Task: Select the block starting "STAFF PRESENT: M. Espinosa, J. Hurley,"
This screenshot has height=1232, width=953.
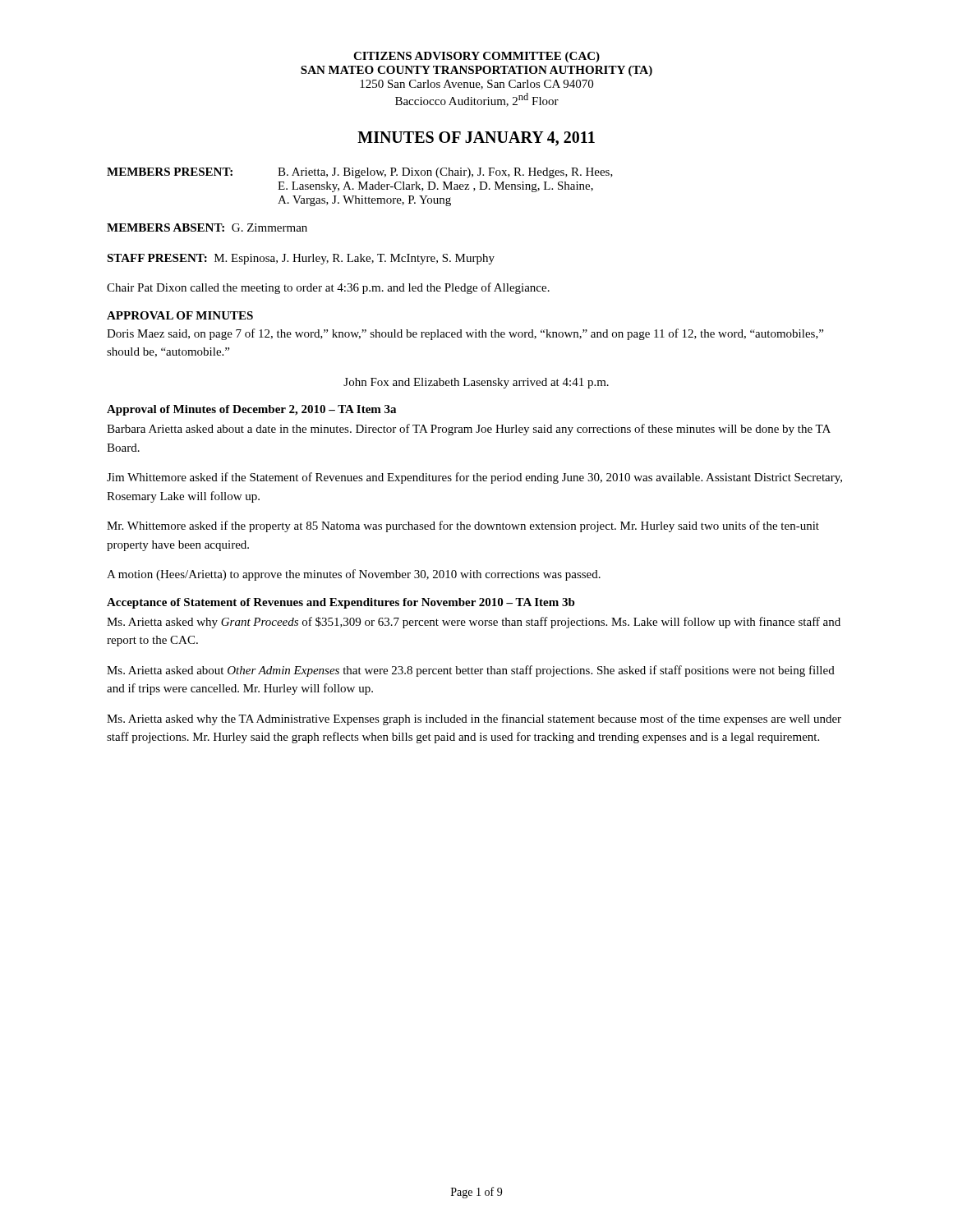Action: [301, 257]
